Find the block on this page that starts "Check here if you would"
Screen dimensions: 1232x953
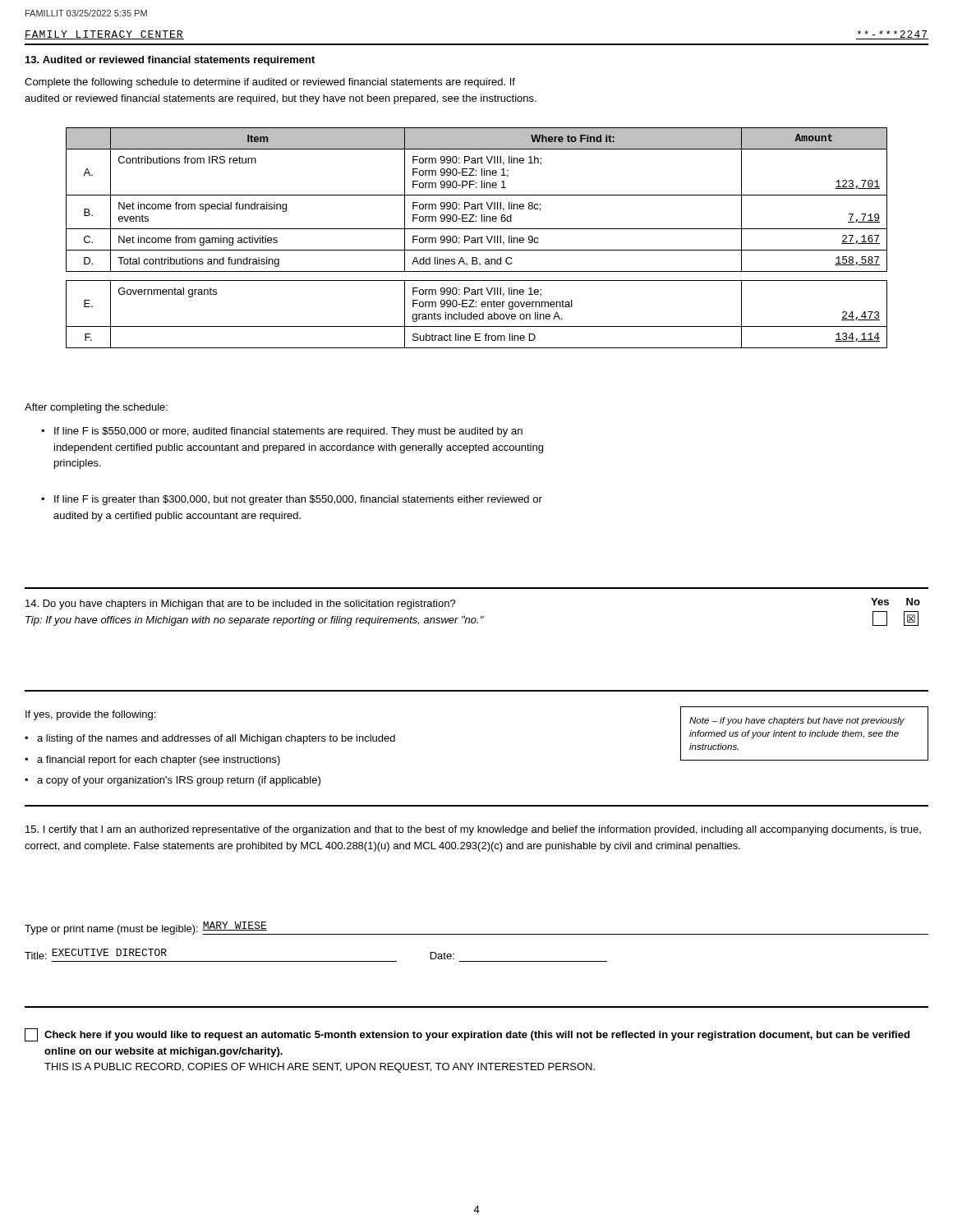(476, 1051)
